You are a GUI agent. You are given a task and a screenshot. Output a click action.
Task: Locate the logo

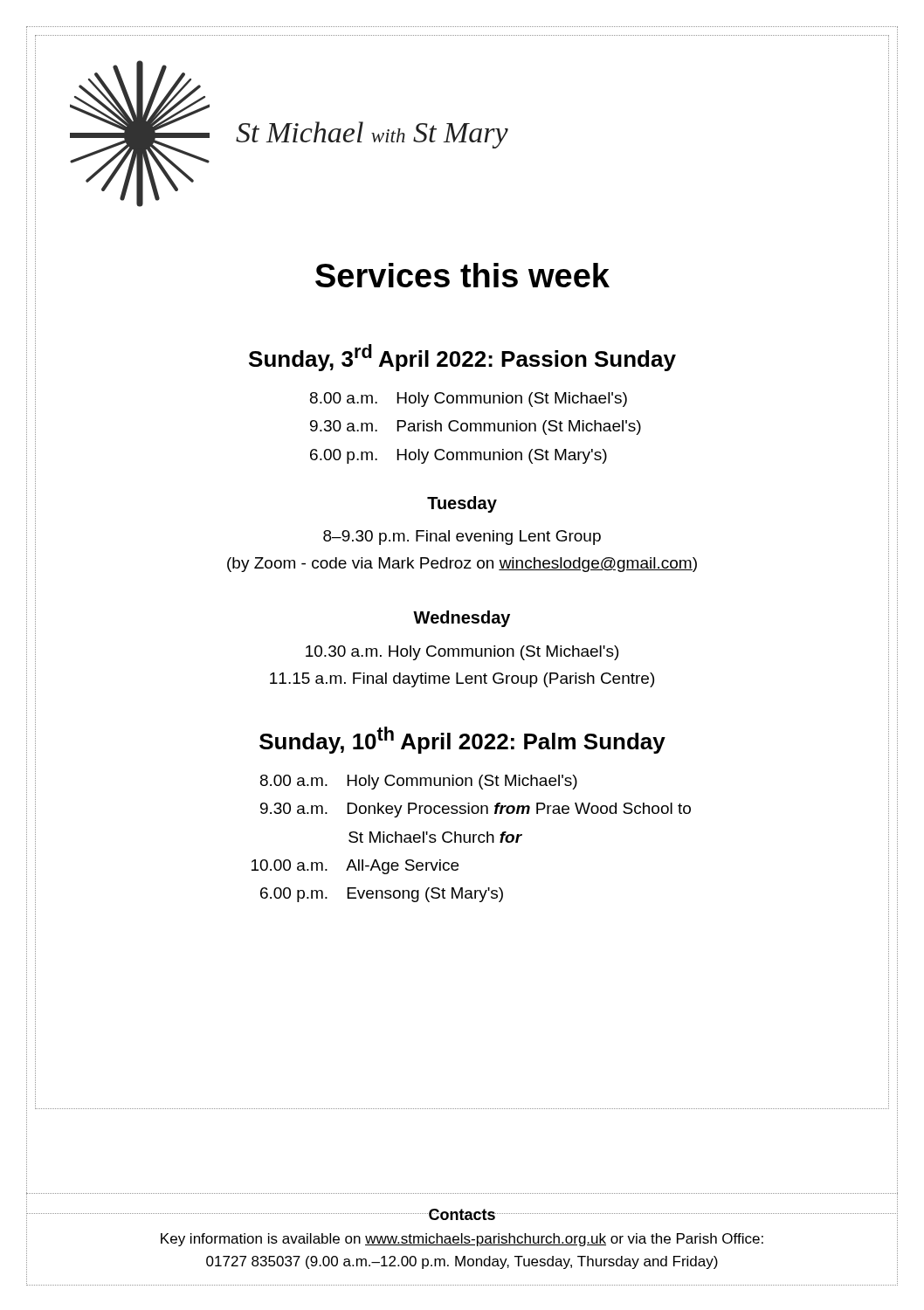[x=140, y=133]
